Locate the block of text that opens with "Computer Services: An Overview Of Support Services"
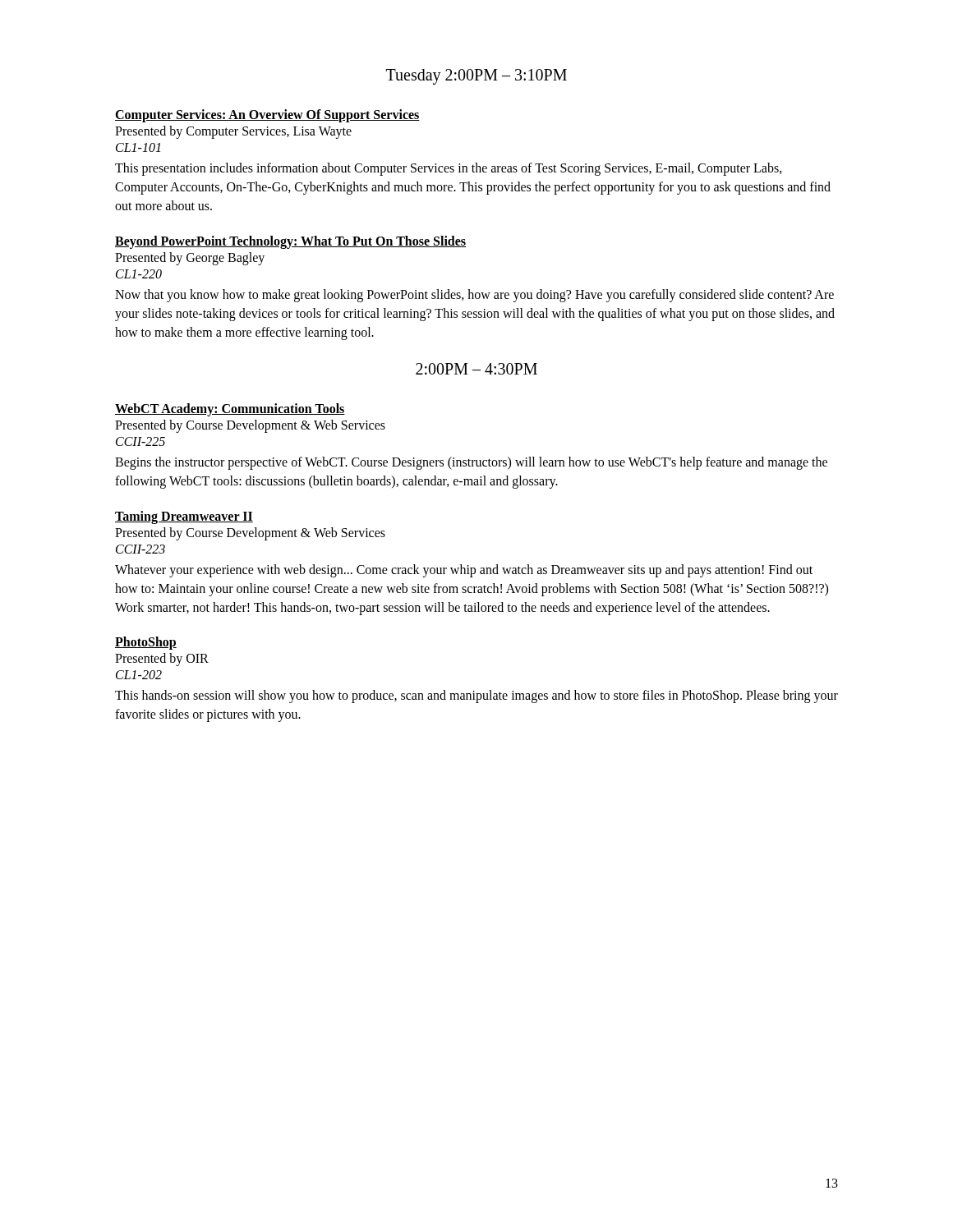This screenshot has width=953, height=1232. coord(476,162)
